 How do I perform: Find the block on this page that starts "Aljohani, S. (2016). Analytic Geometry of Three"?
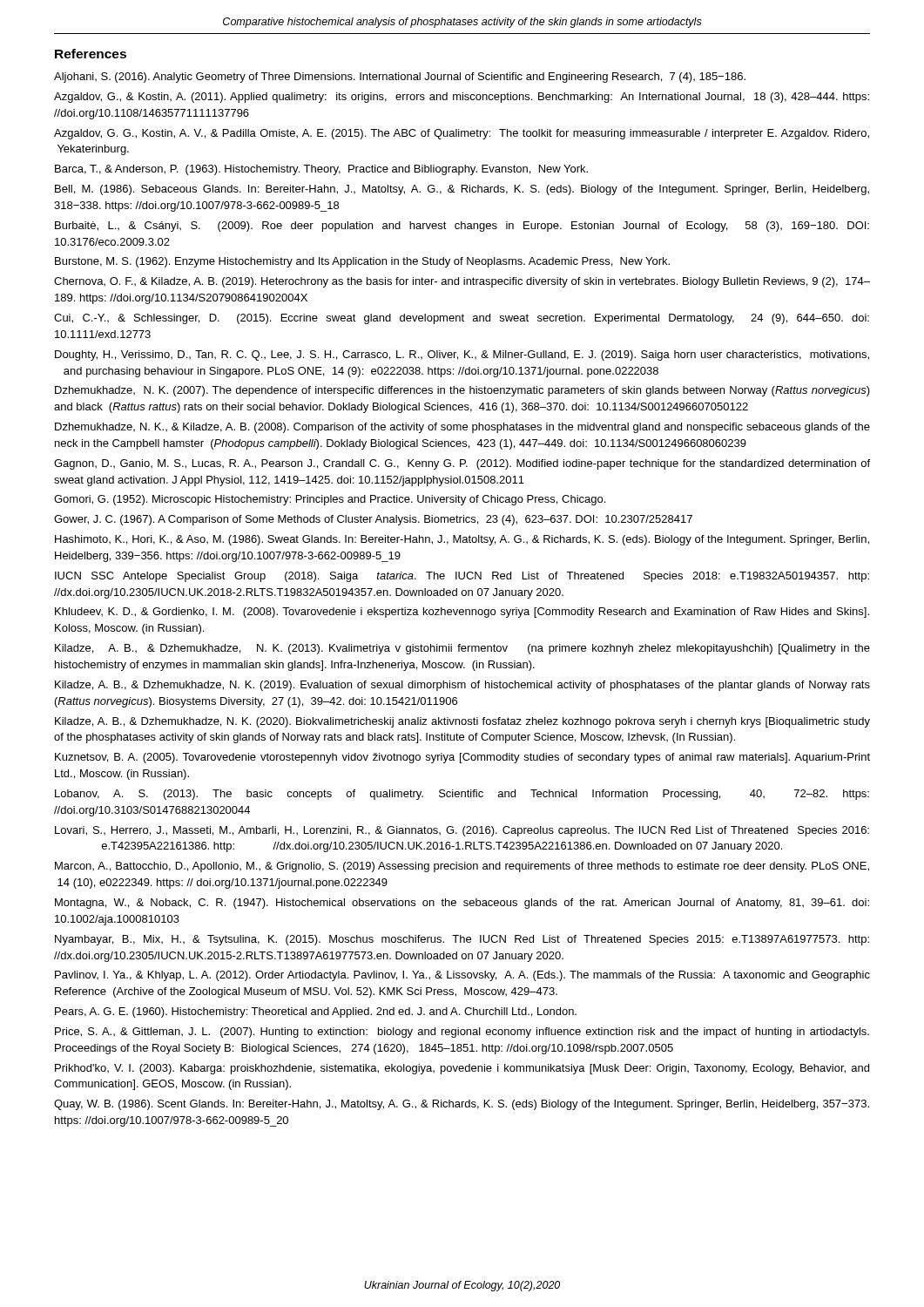[400, 76]
